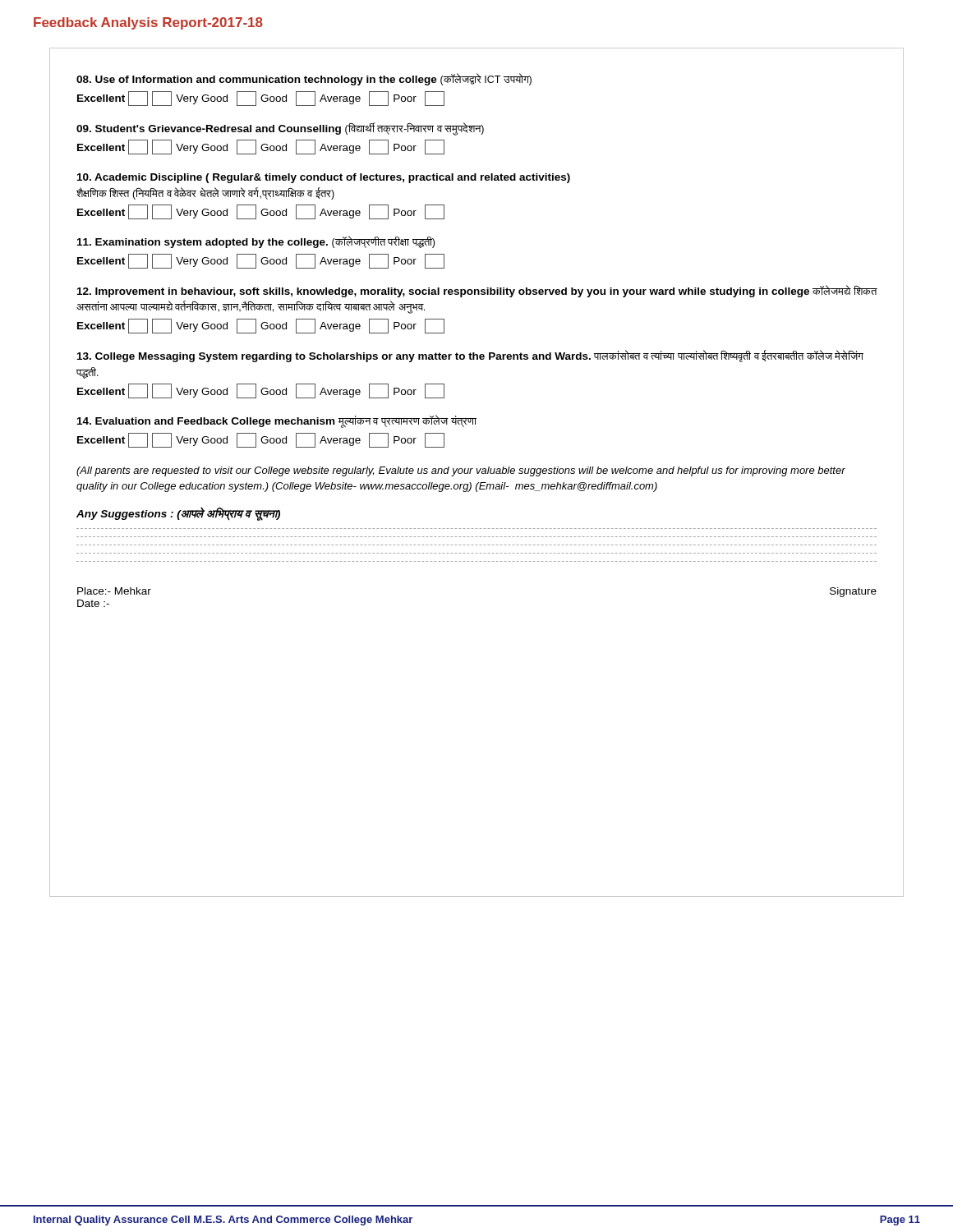Click on the block starting "Student's Grievance-Redresal and Counselling (विद्यार्थी तक्रार-निवारण"
953x1232 pixels.
pyautogui.click(x=476, y=137)
